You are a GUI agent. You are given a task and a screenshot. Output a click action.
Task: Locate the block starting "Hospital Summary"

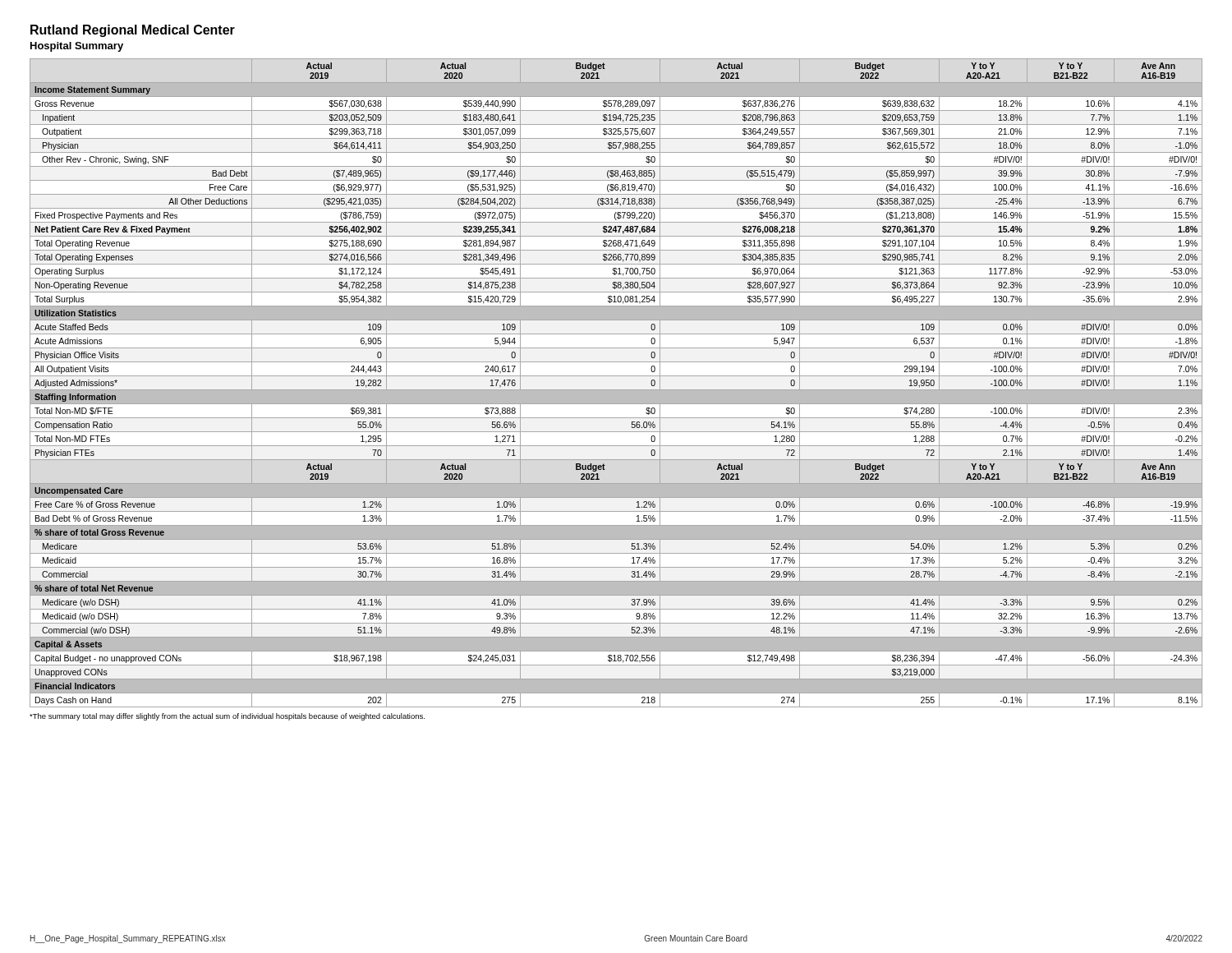[x=76, y=46]
